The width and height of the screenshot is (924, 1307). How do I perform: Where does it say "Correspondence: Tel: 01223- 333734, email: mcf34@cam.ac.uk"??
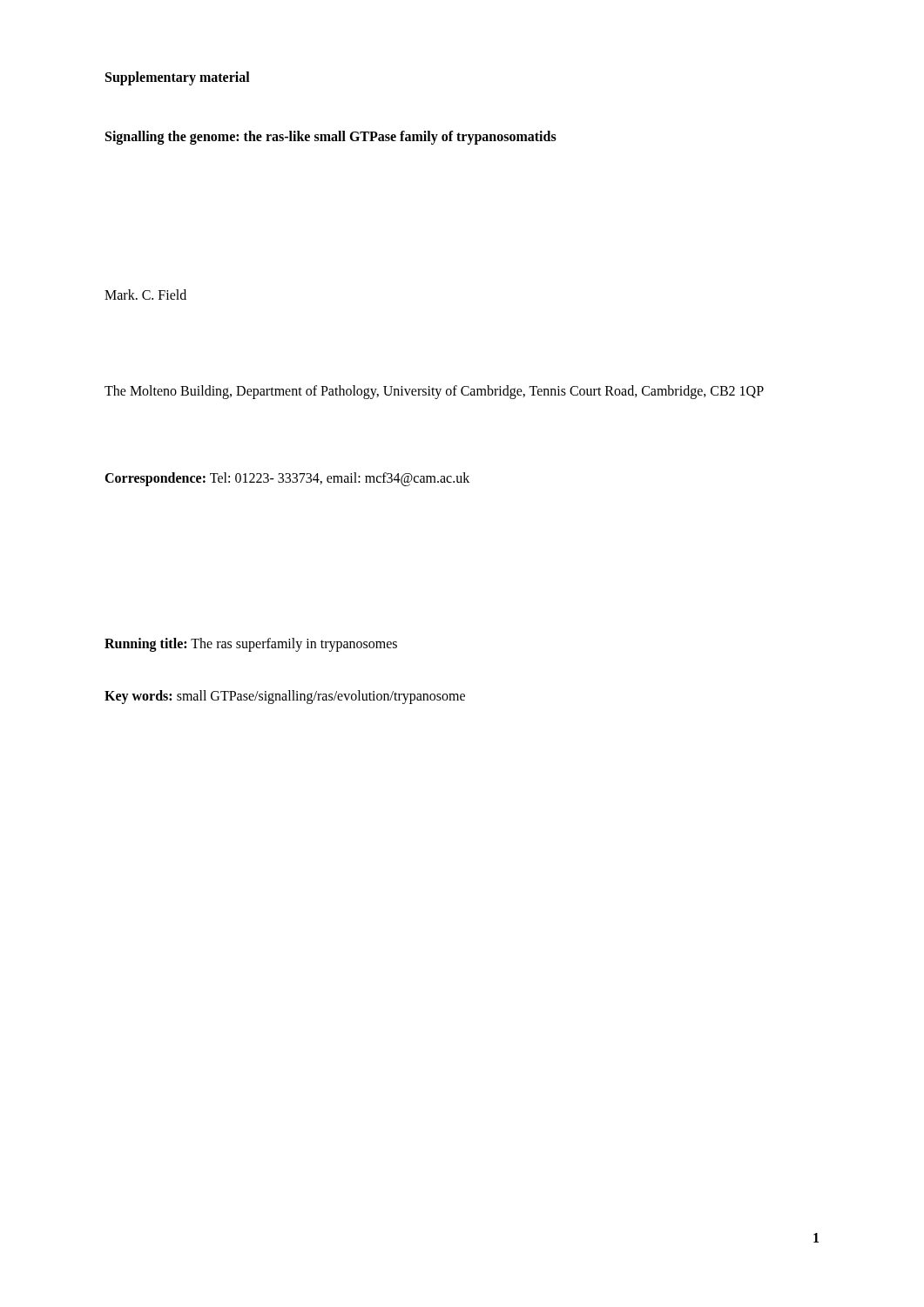coord(287,478)
